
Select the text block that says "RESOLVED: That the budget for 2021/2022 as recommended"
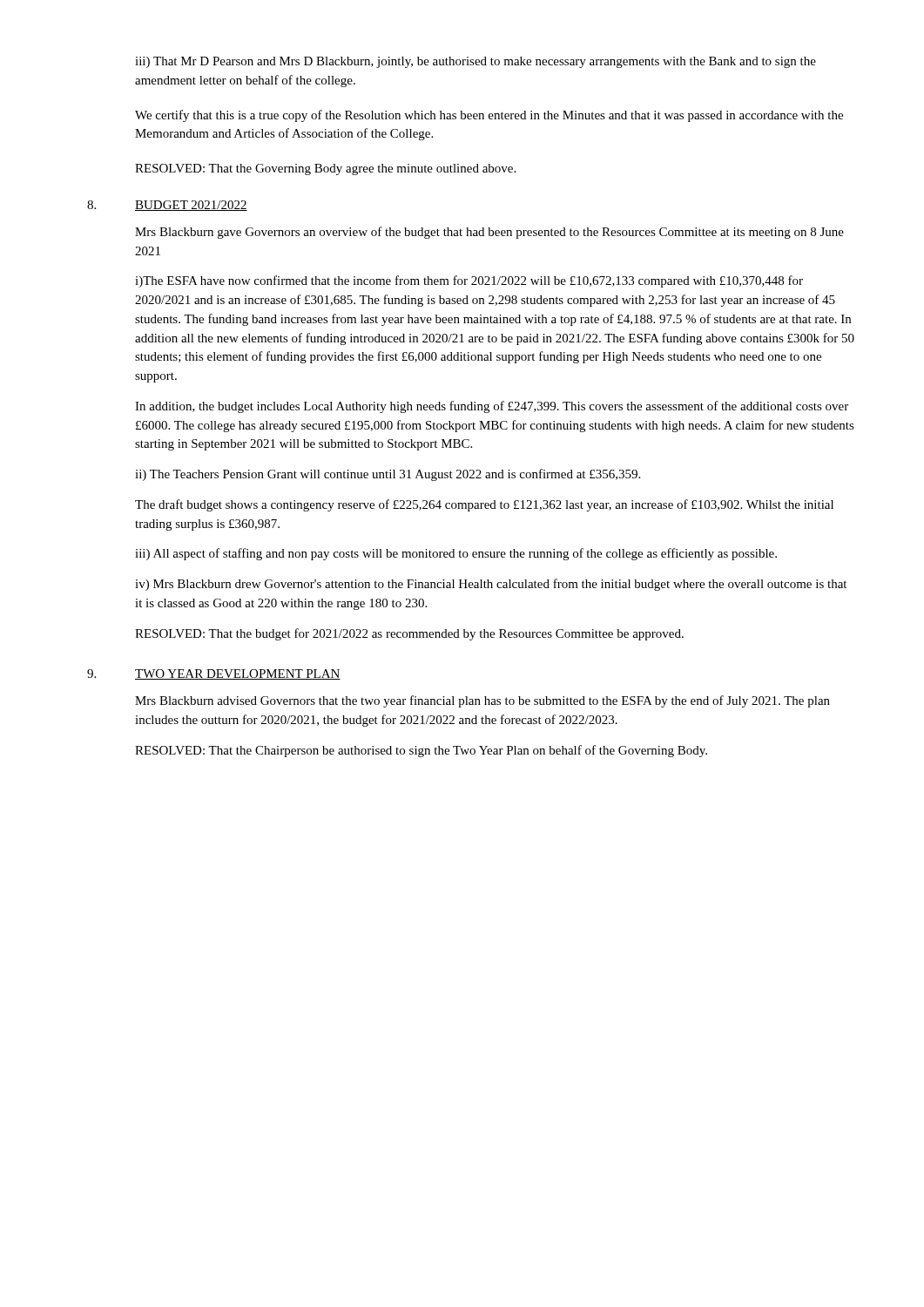(x=410, y=633)
